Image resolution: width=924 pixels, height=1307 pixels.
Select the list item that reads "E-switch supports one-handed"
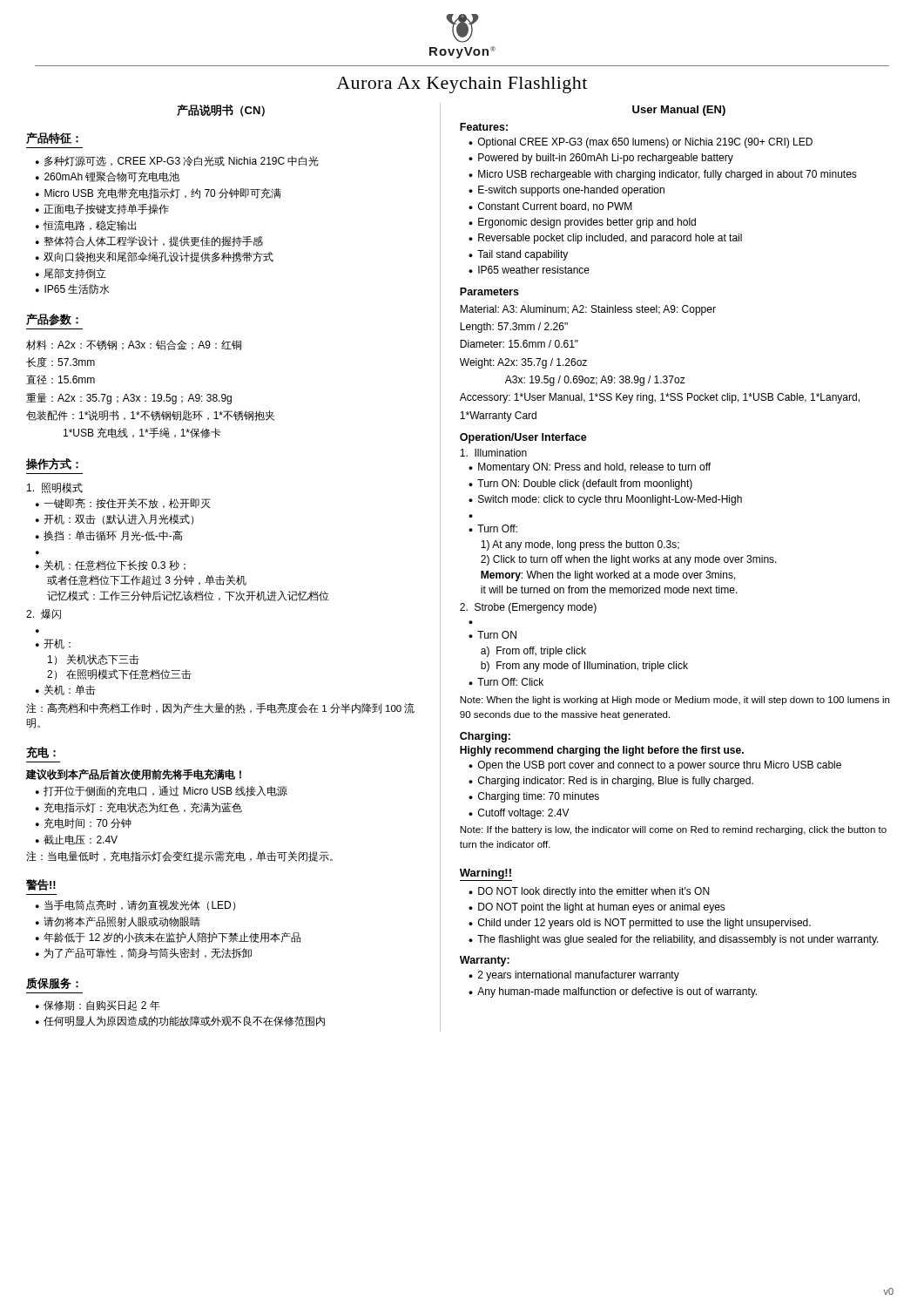click(571, 190)
